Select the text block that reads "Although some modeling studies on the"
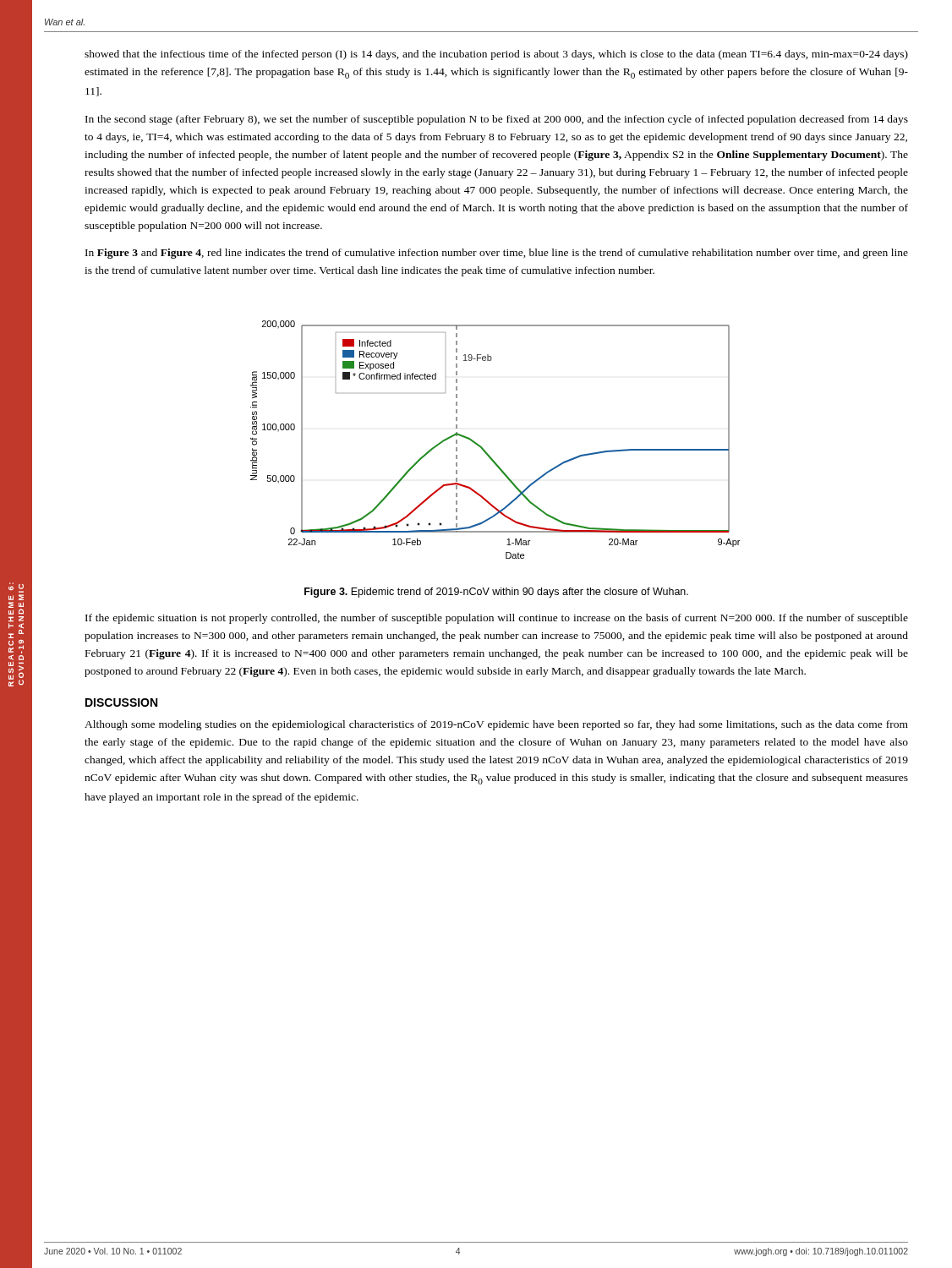The height and width of the screenshot is (1268, 952). point(496,760)
